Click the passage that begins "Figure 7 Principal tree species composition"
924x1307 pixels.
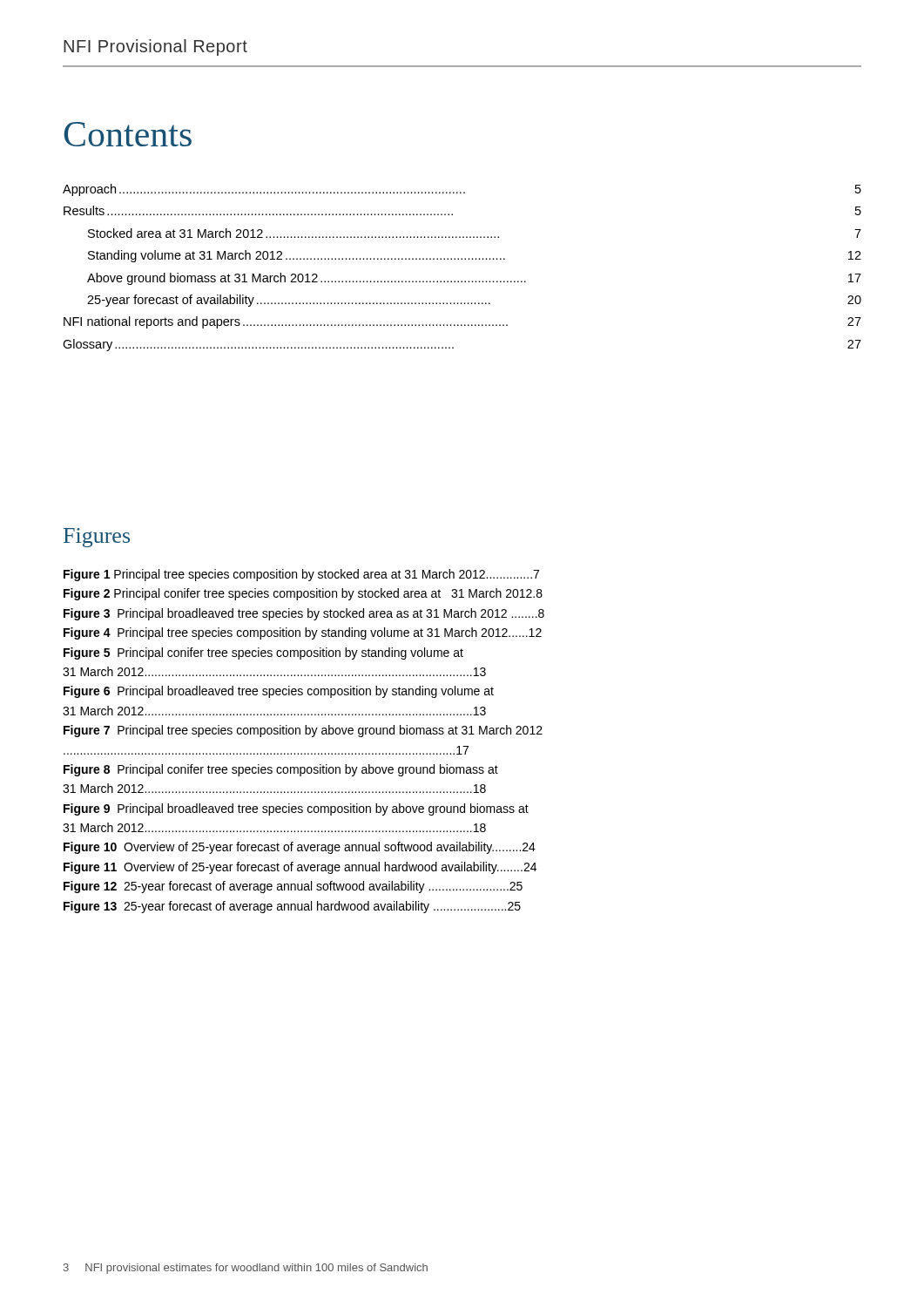tap(303, 730)
